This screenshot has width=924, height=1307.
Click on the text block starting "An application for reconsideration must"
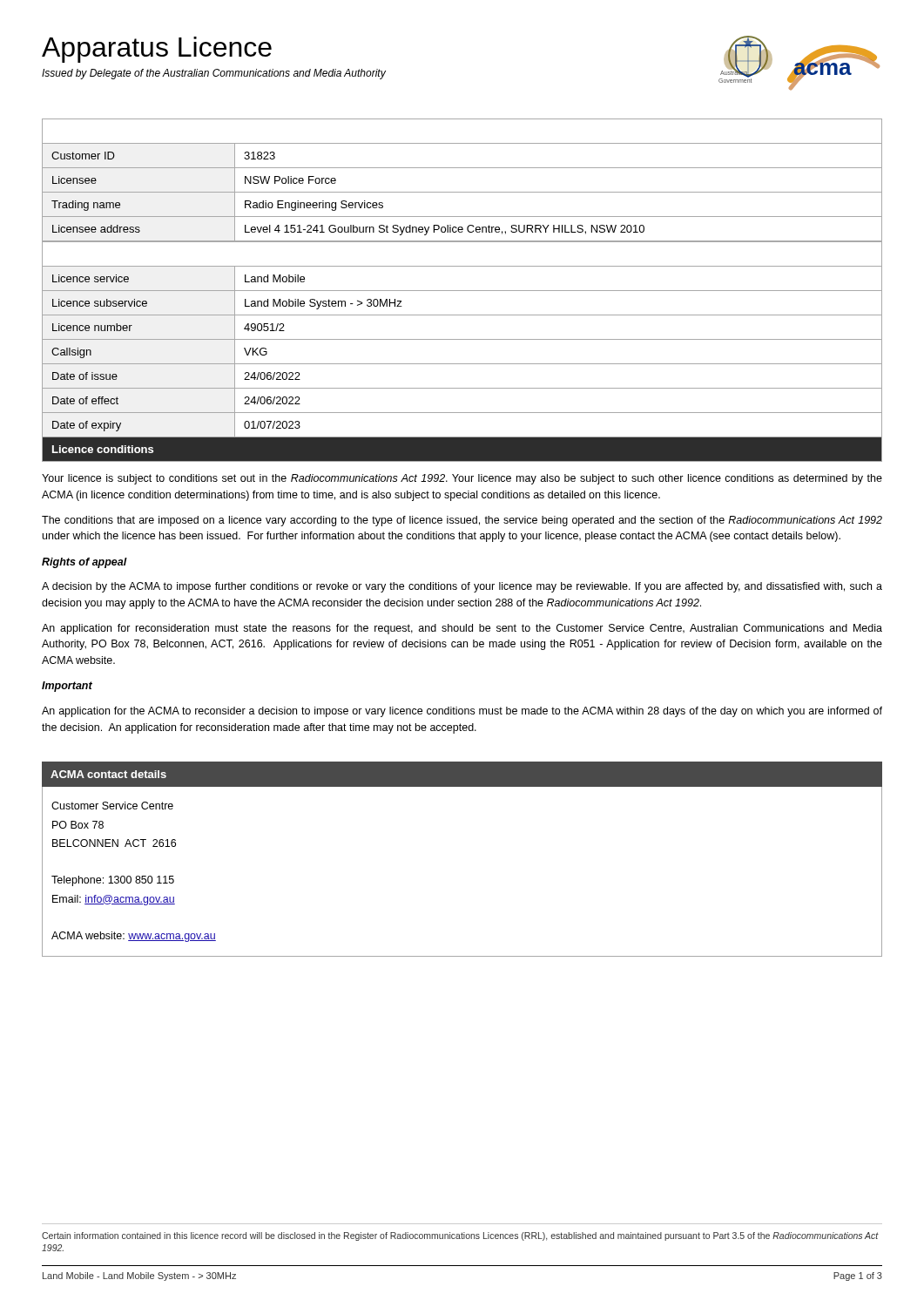[x=462, y=644]
